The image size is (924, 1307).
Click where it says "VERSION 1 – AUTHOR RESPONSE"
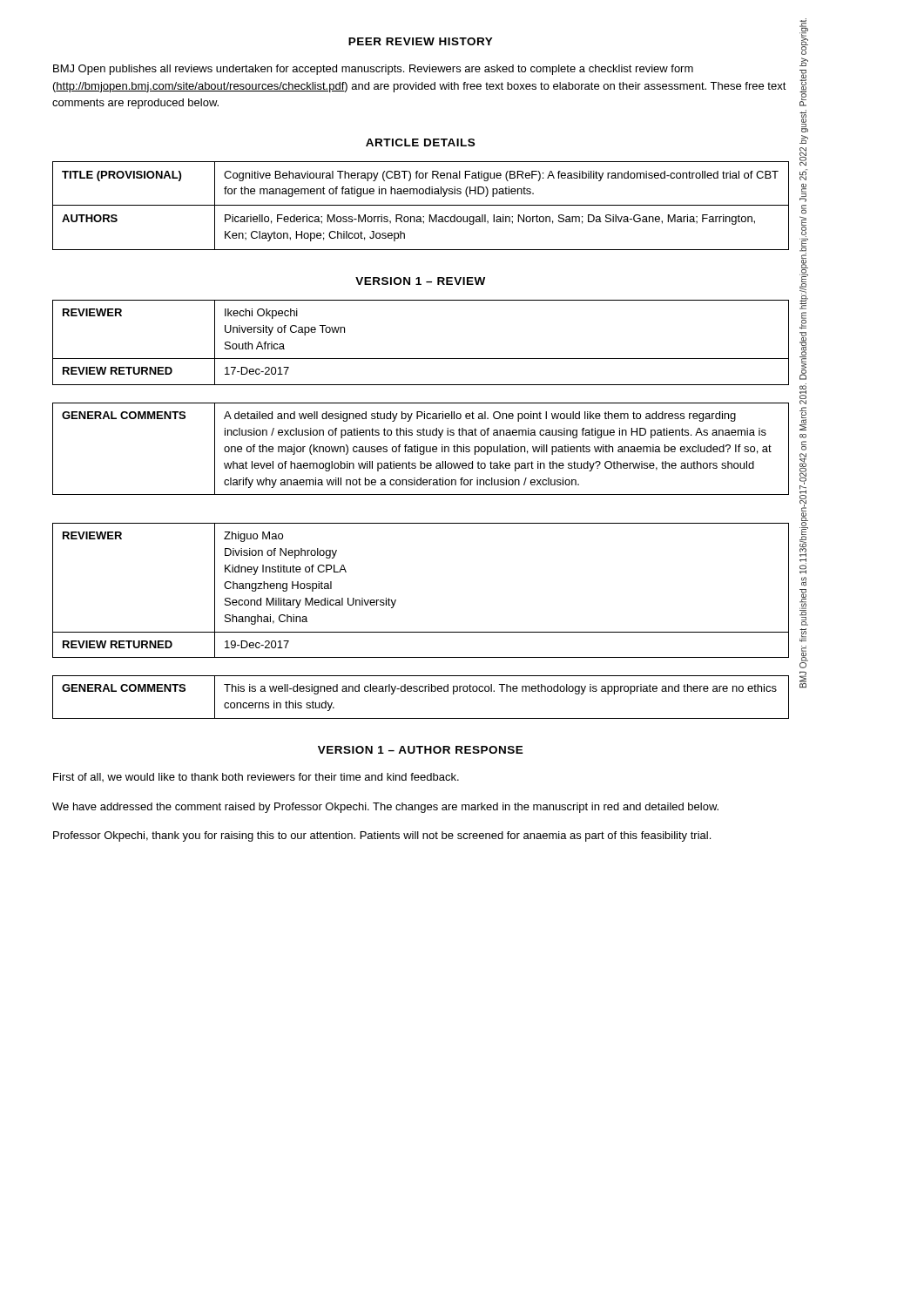(x=421, y=750)
